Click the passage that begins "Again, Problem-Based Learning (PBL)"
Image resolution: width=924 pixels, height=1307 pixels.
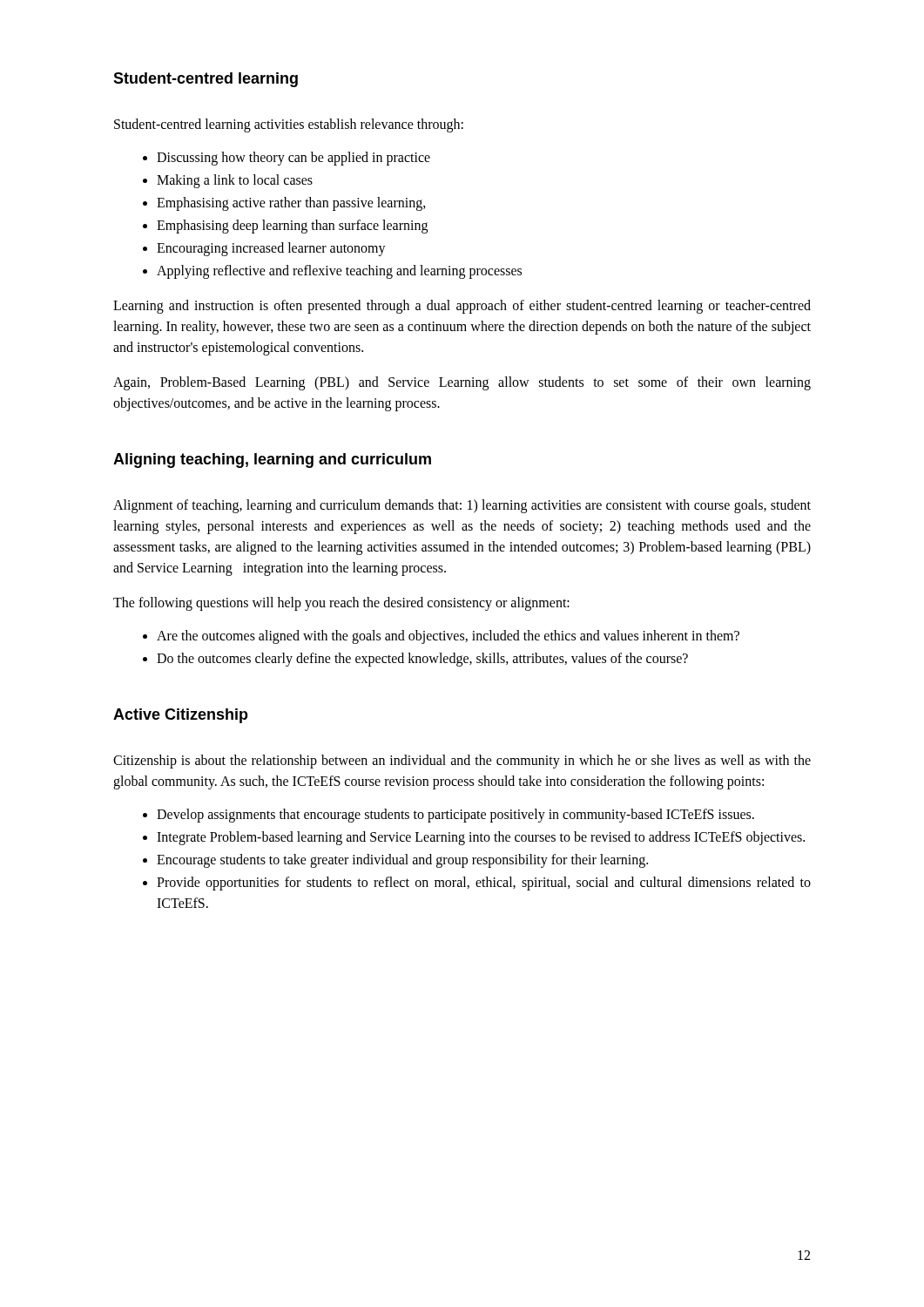pyautogui.click(x=462, y=393)
